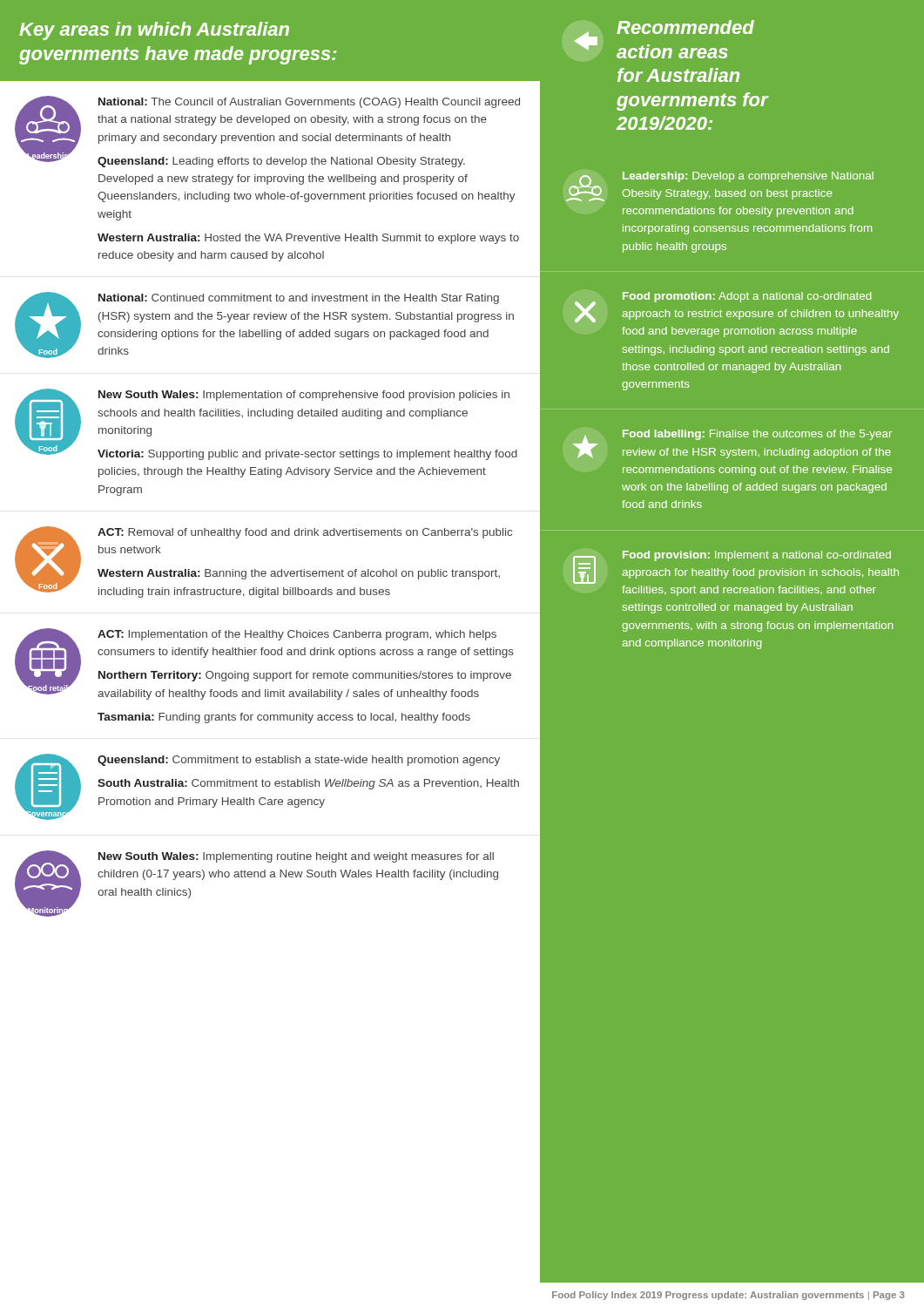Click the passage that begins "Monitoring New South"

(266, 884)
